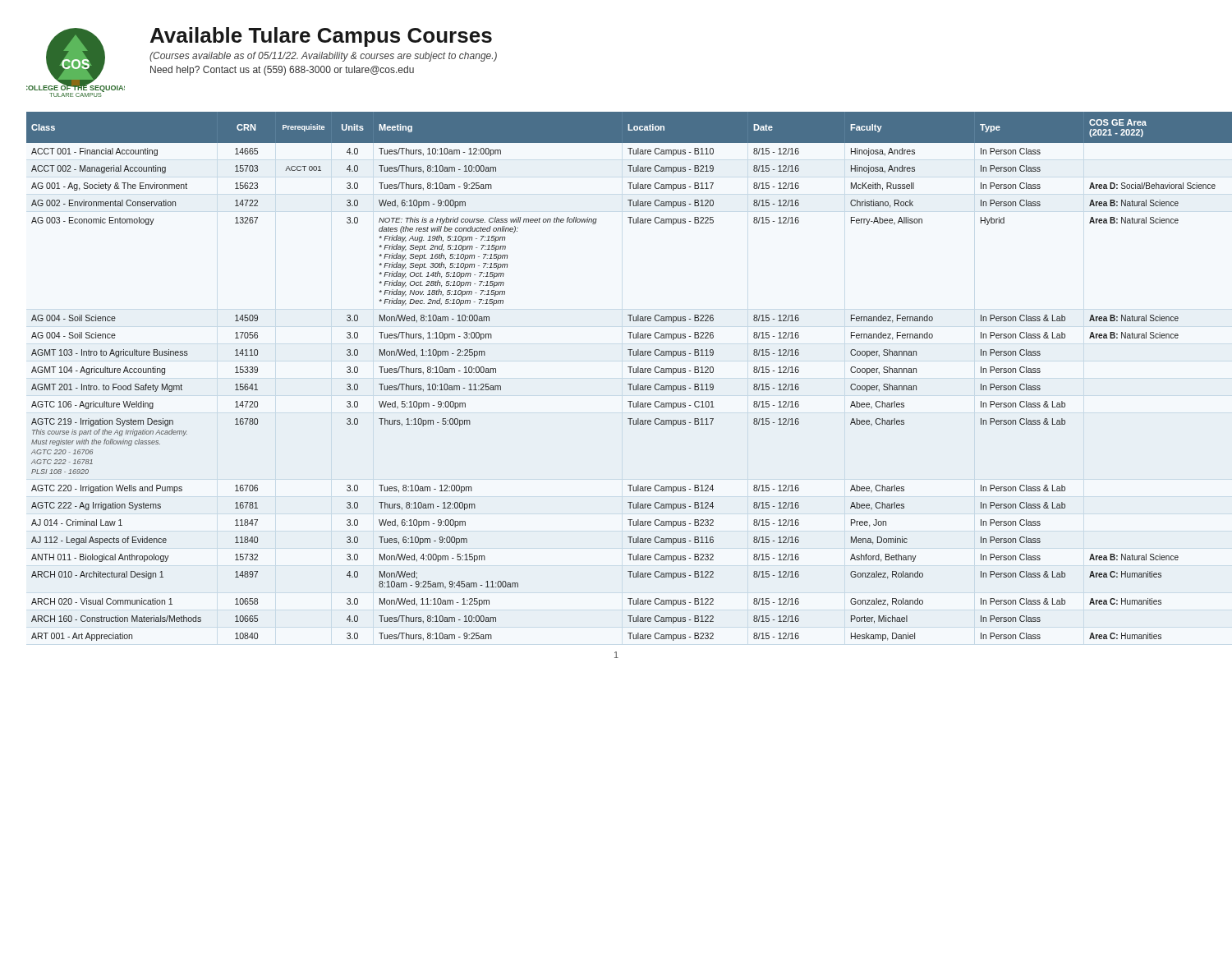Find the table that mentions "Cooper, Shannan"
This screenshot has height=953, width=1232.
616,378
